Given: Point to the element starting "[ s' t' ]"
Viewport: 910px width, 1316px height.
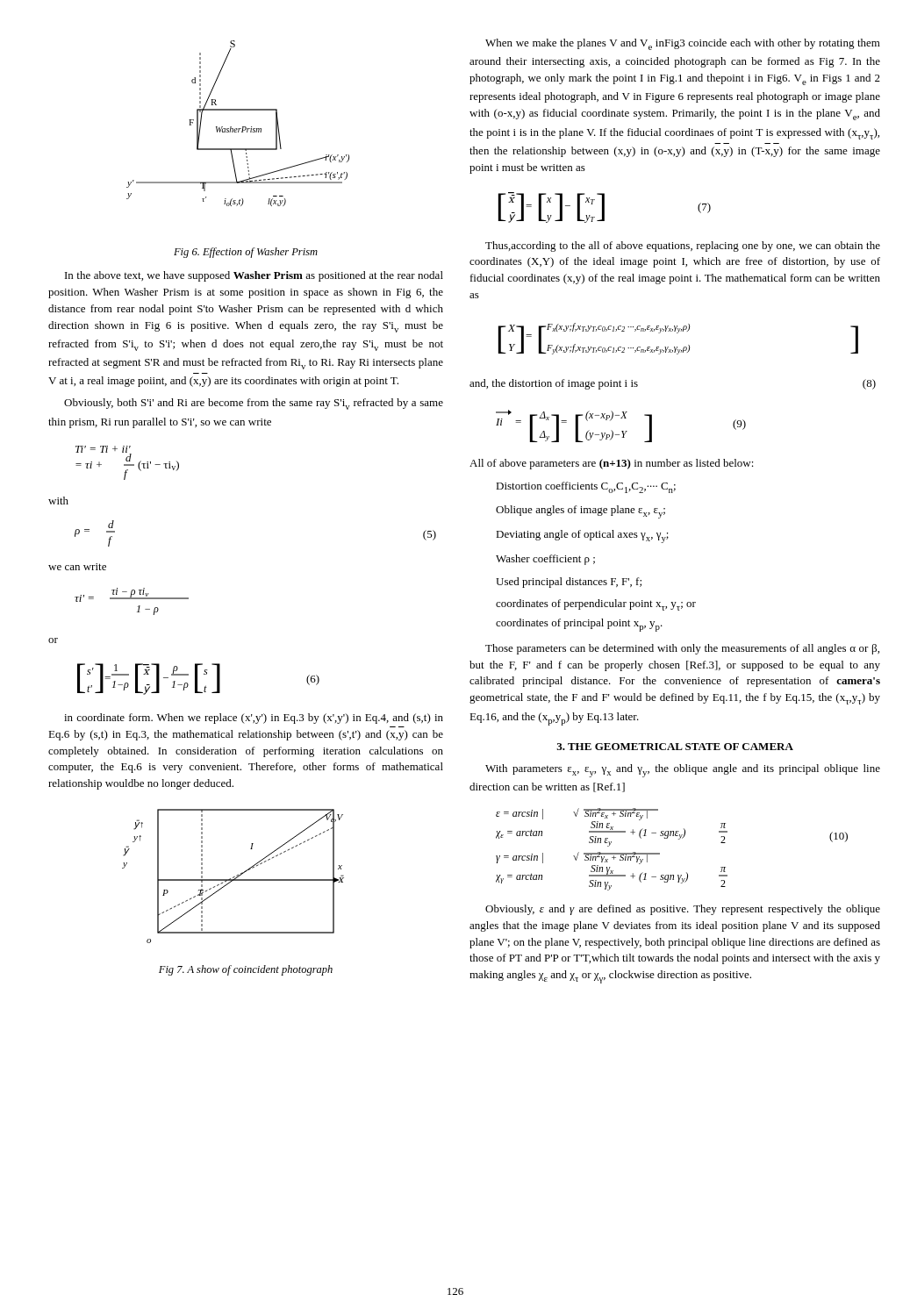Looking at the screenshot, I should (x=198, y=679).
